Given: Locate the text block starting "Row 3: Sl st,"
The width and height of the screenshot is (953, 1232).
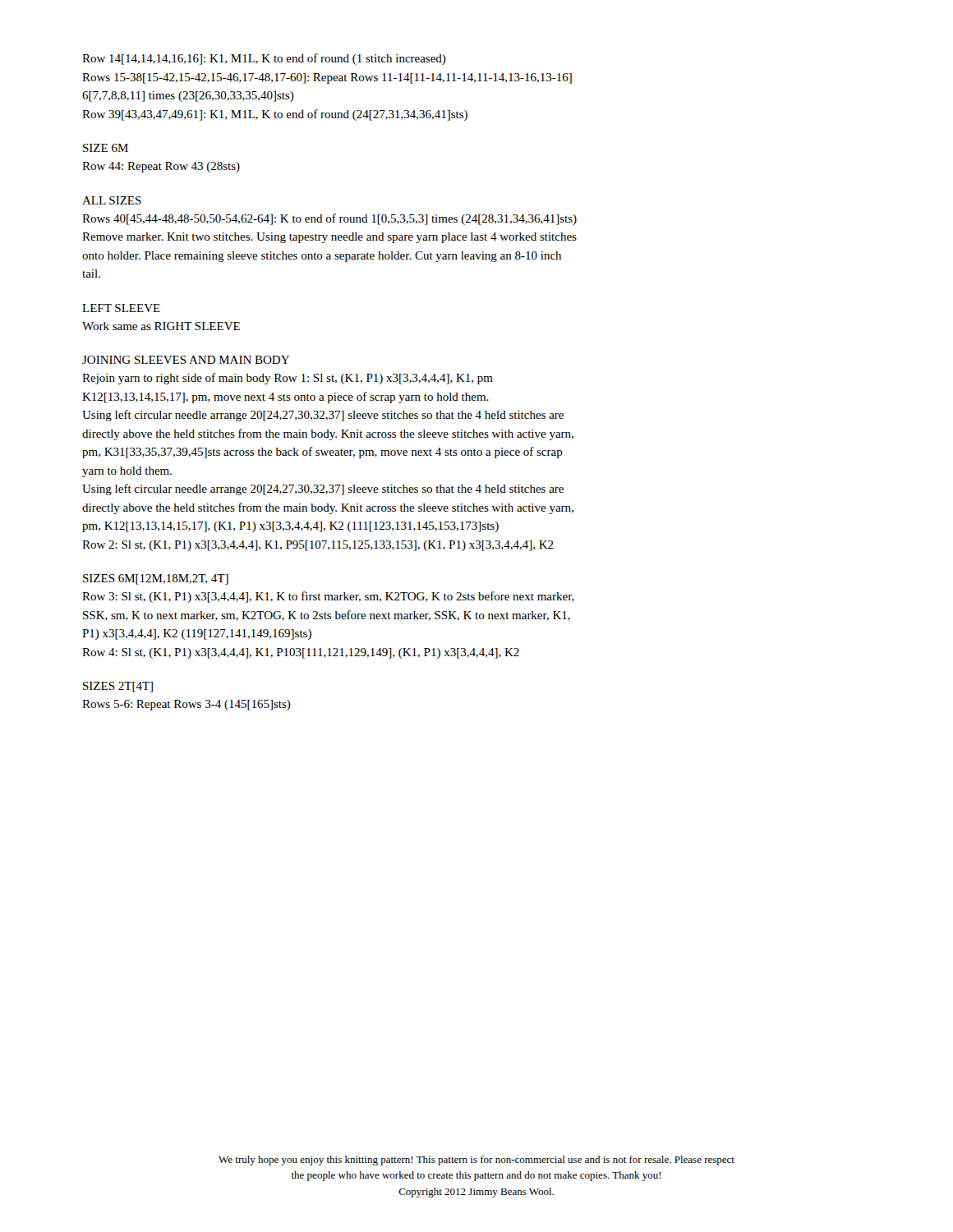Looking at the screenshot, I should tap(328, 624).
